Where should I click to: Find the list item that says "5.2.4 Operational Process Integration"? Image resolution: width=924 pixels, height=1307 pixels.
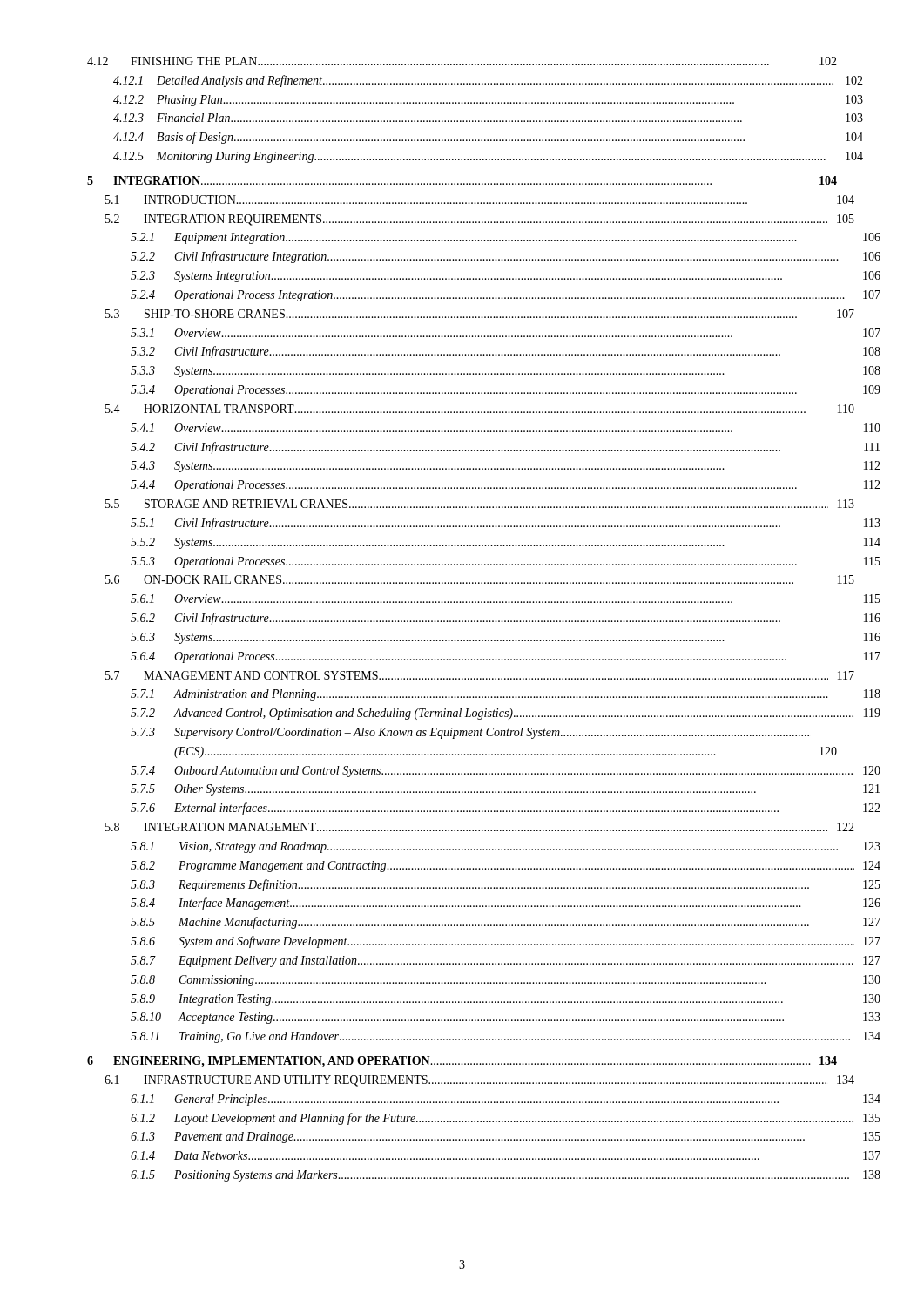coord(506,295)
